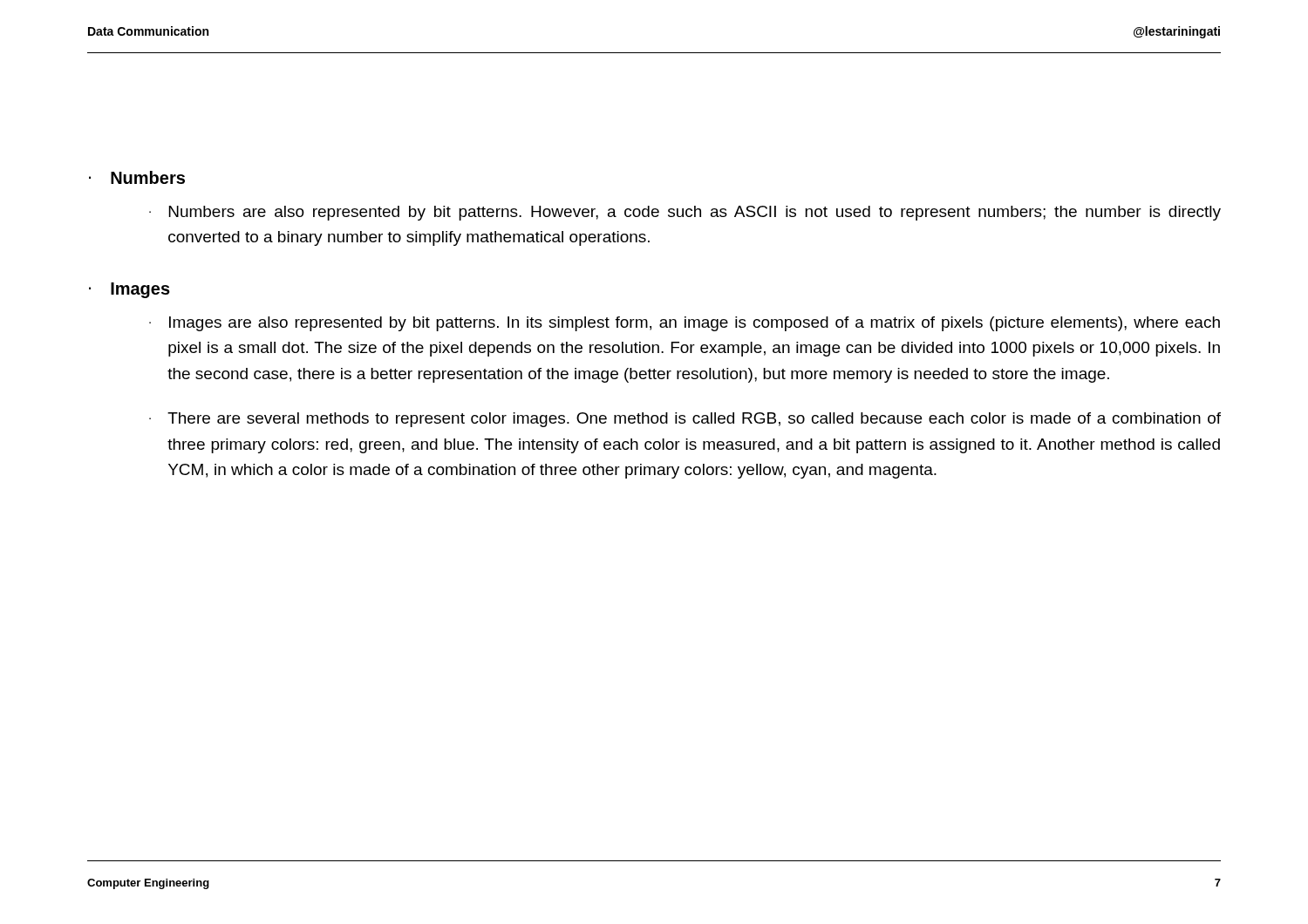Point to the block beginning "· There are several methods to represent color"
Screen dimensions: 924x1308
coord(684,444)
